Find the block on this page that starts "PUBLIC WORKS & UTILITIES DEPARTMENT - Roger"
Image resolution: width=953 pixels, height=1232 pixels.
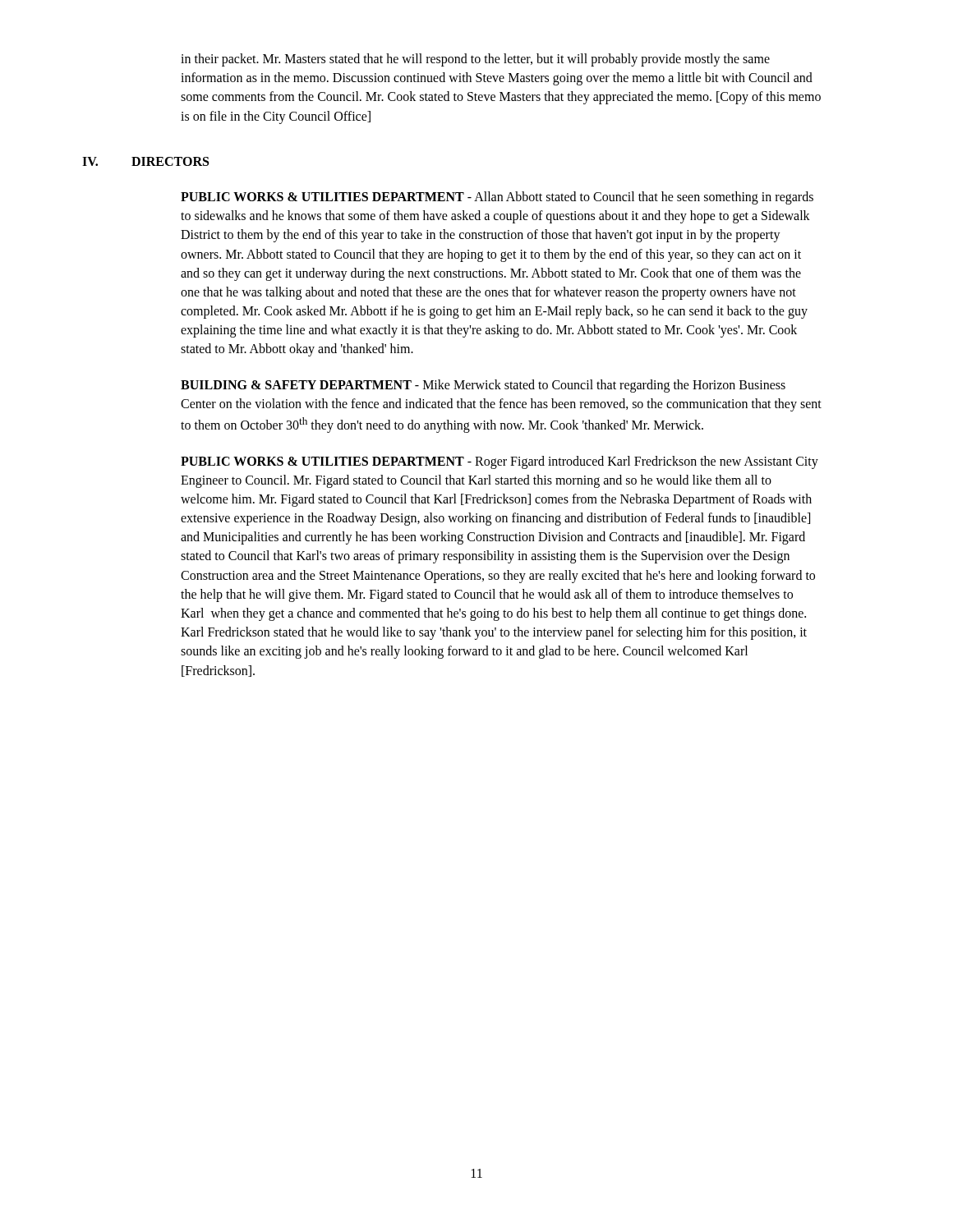(499, 565)
